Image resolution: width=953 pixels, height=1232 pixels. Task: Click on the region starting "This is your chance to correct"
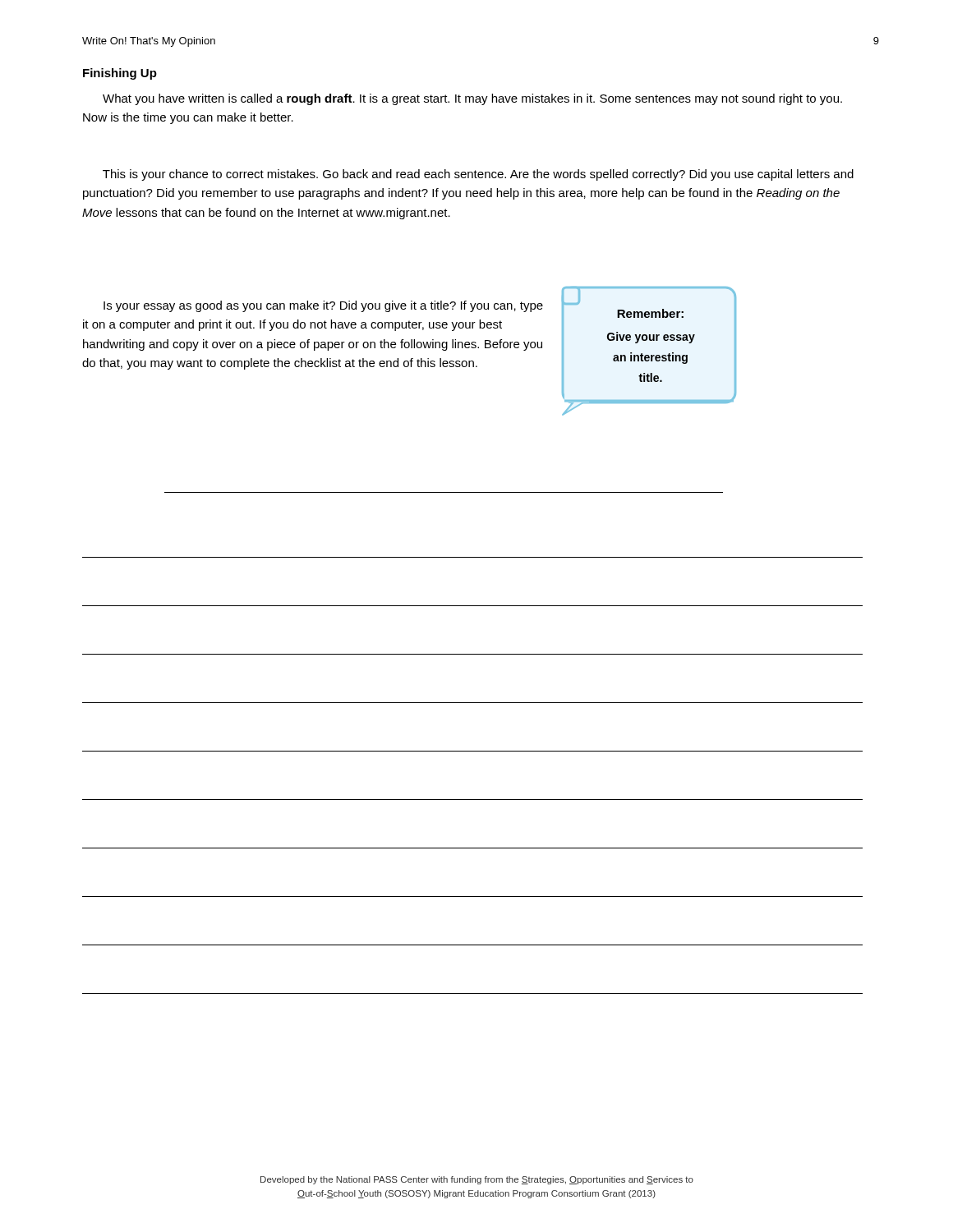click(x=468, y=193)
